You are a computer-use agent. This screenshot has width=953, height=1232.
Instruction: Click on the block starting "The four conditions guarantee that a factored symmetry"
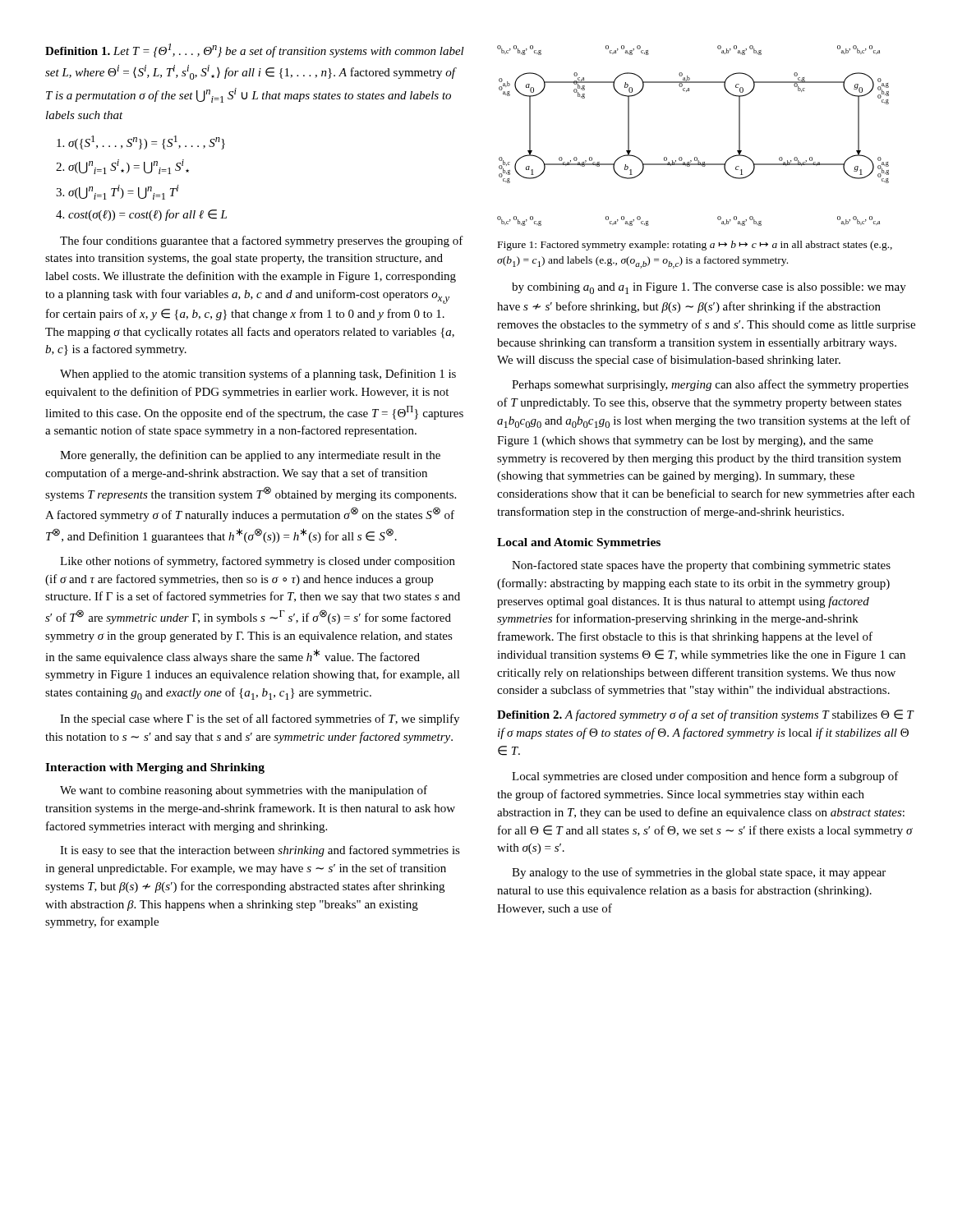tap(255, 489)
